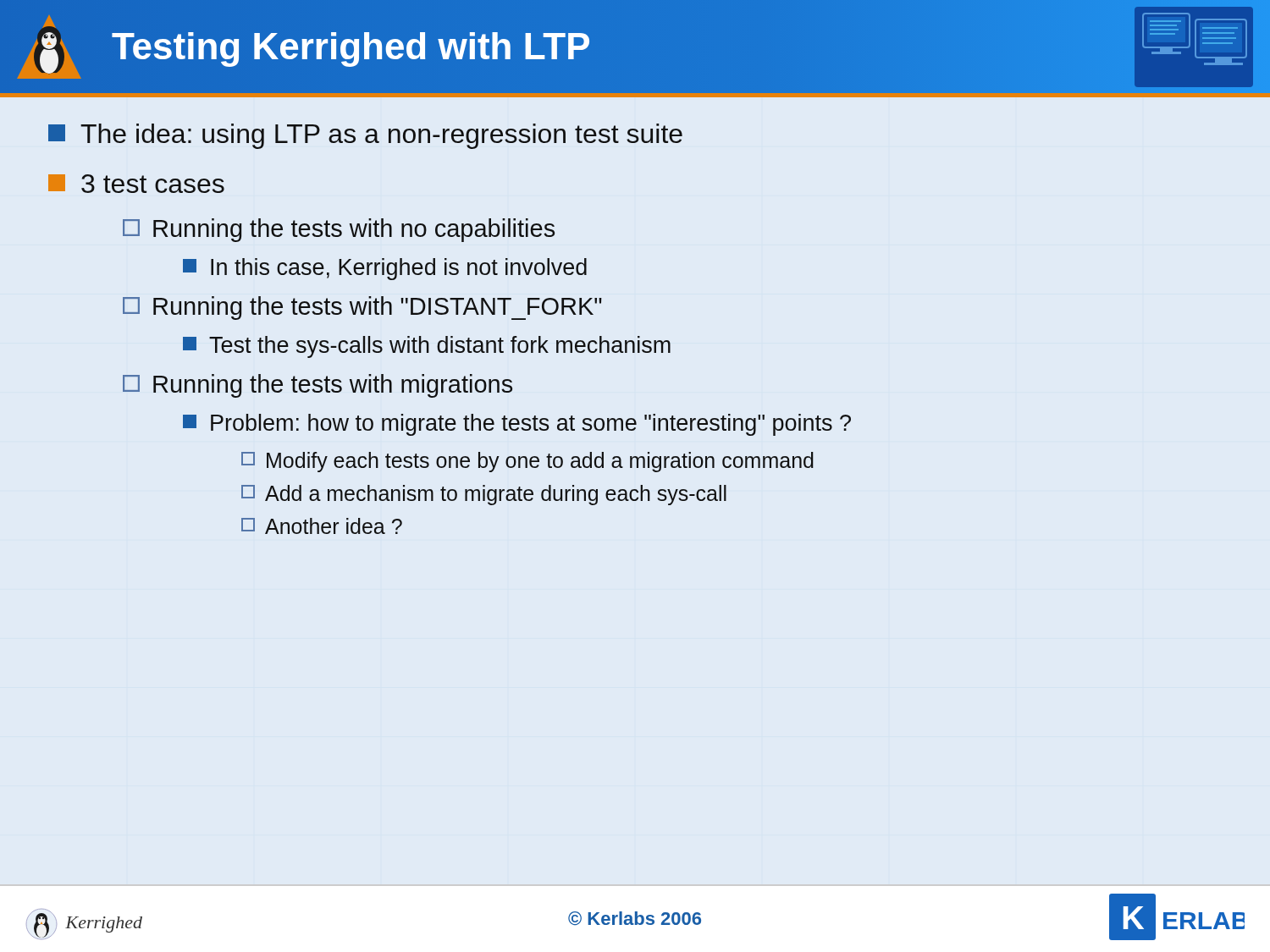
Task: Navigate to the text starting "Test the sys-calls with distant fork"
Action: click(x=427, y=346)
